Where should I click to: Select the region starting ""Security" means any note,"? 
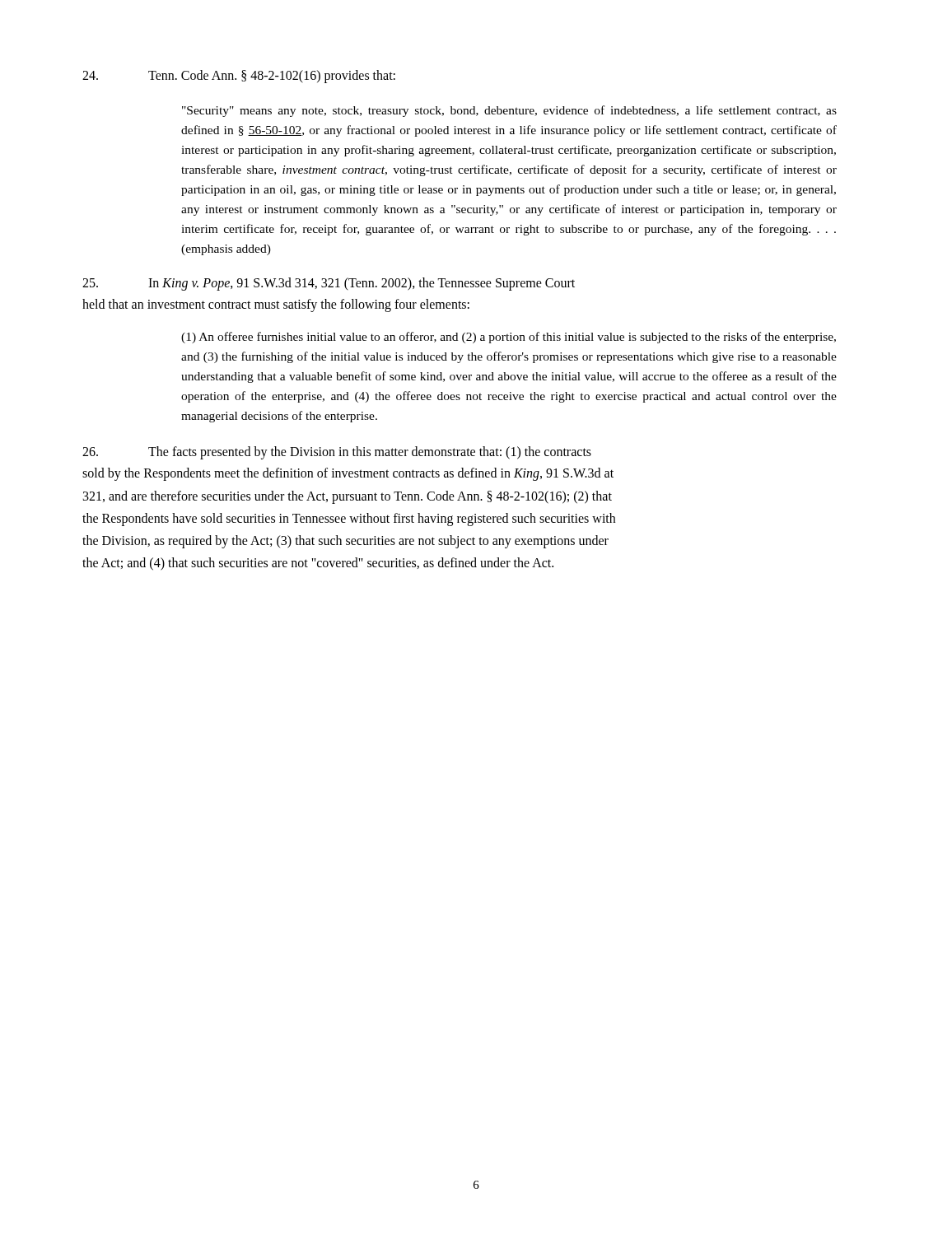(509, 179)
